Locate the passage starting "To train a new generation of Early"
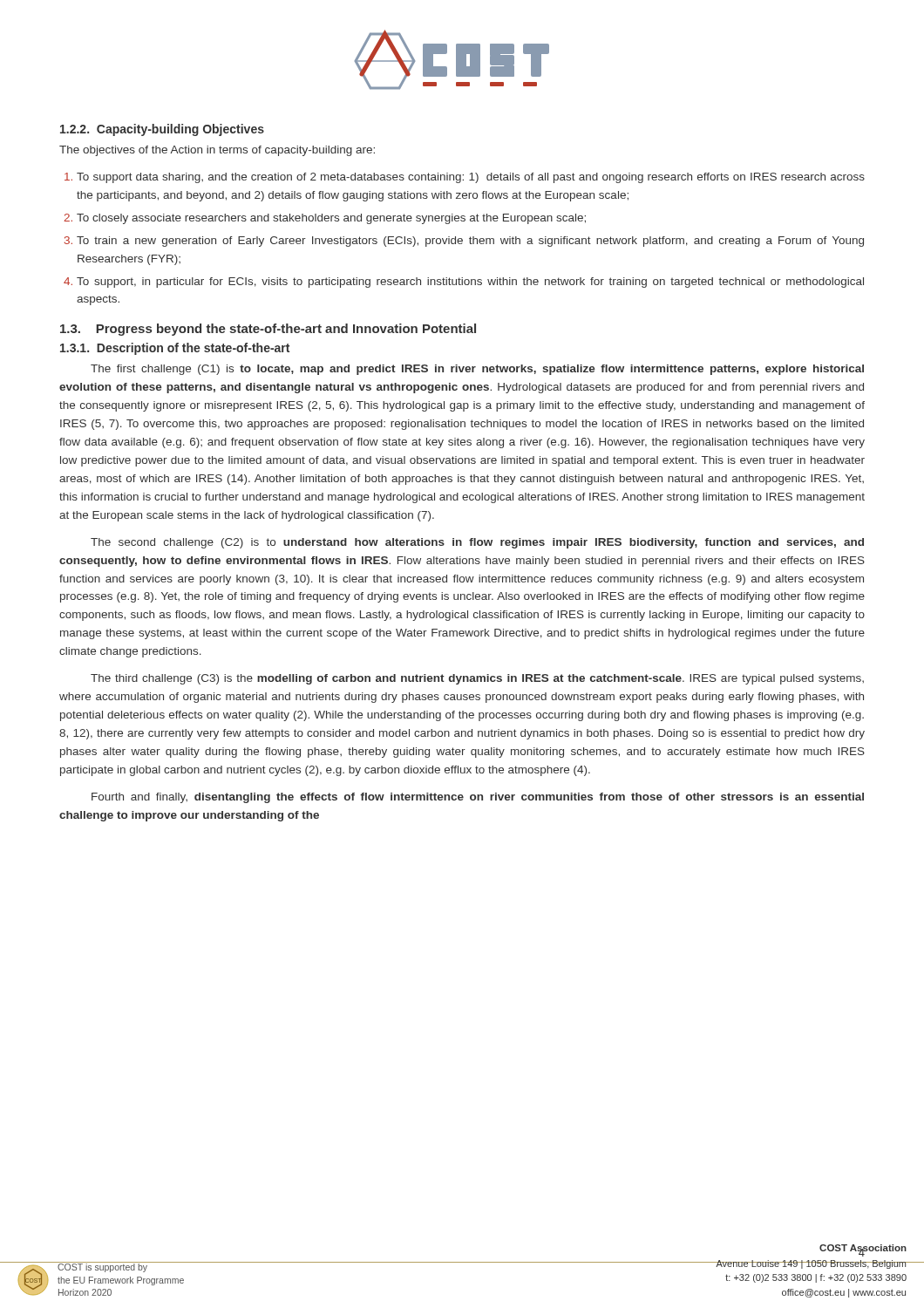The width and height of the screenshot is (924, 1308). tap(471, 249)
